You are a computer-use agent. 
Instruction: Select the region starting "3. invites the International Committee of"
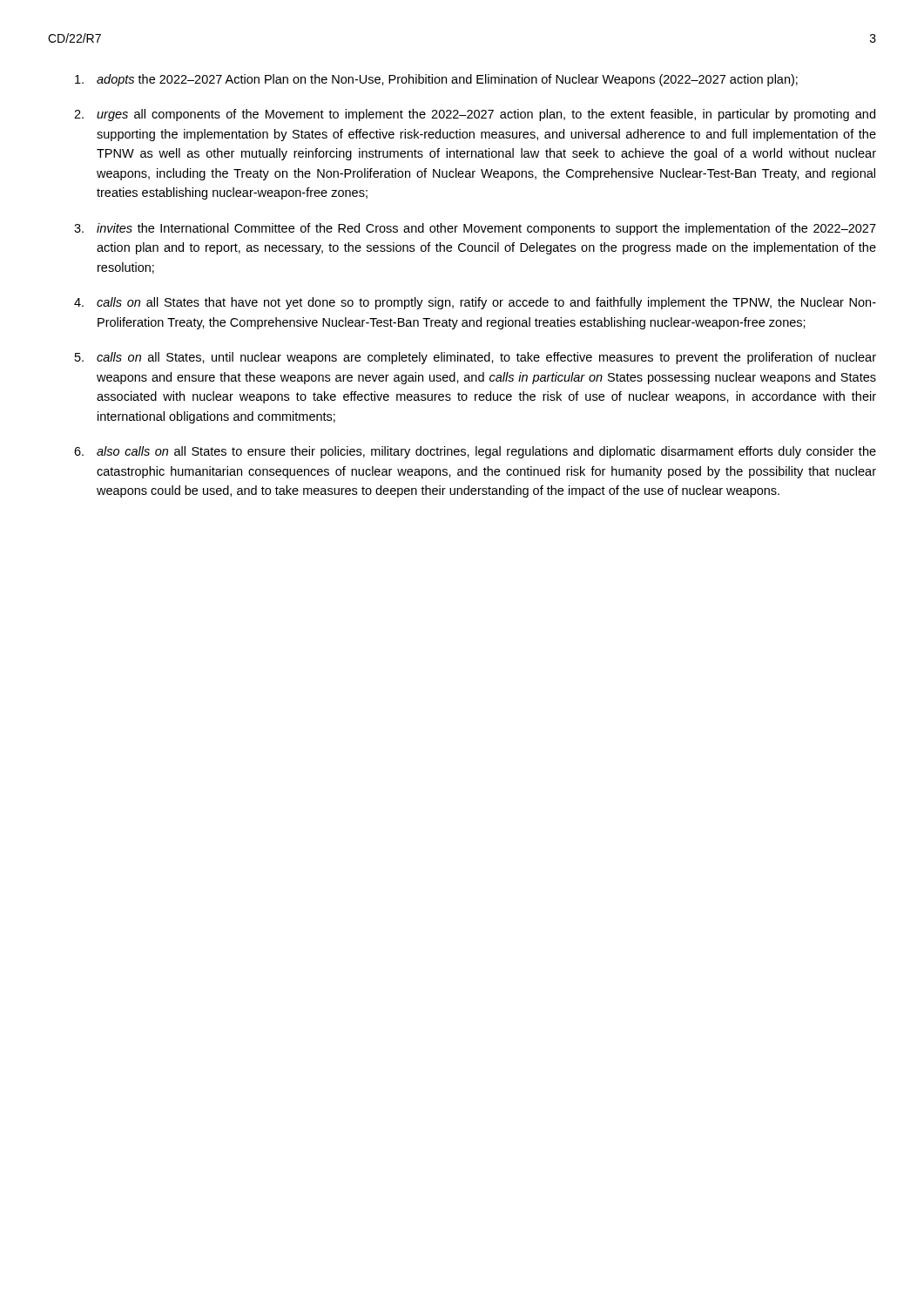click(462, 248)
